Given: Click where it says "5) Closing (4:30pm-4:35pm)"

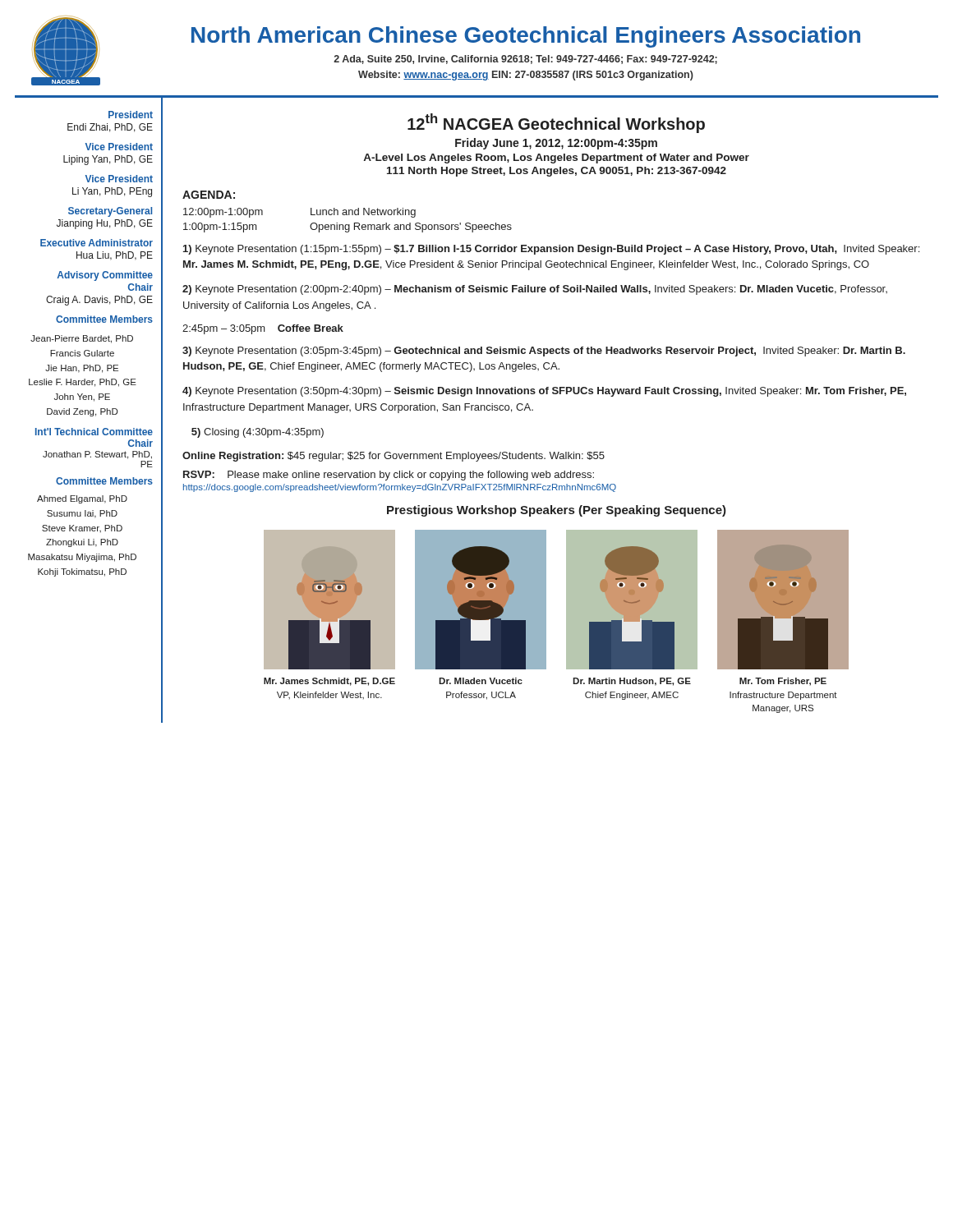Looking at the screenshot, I should [x=253, y=431].
